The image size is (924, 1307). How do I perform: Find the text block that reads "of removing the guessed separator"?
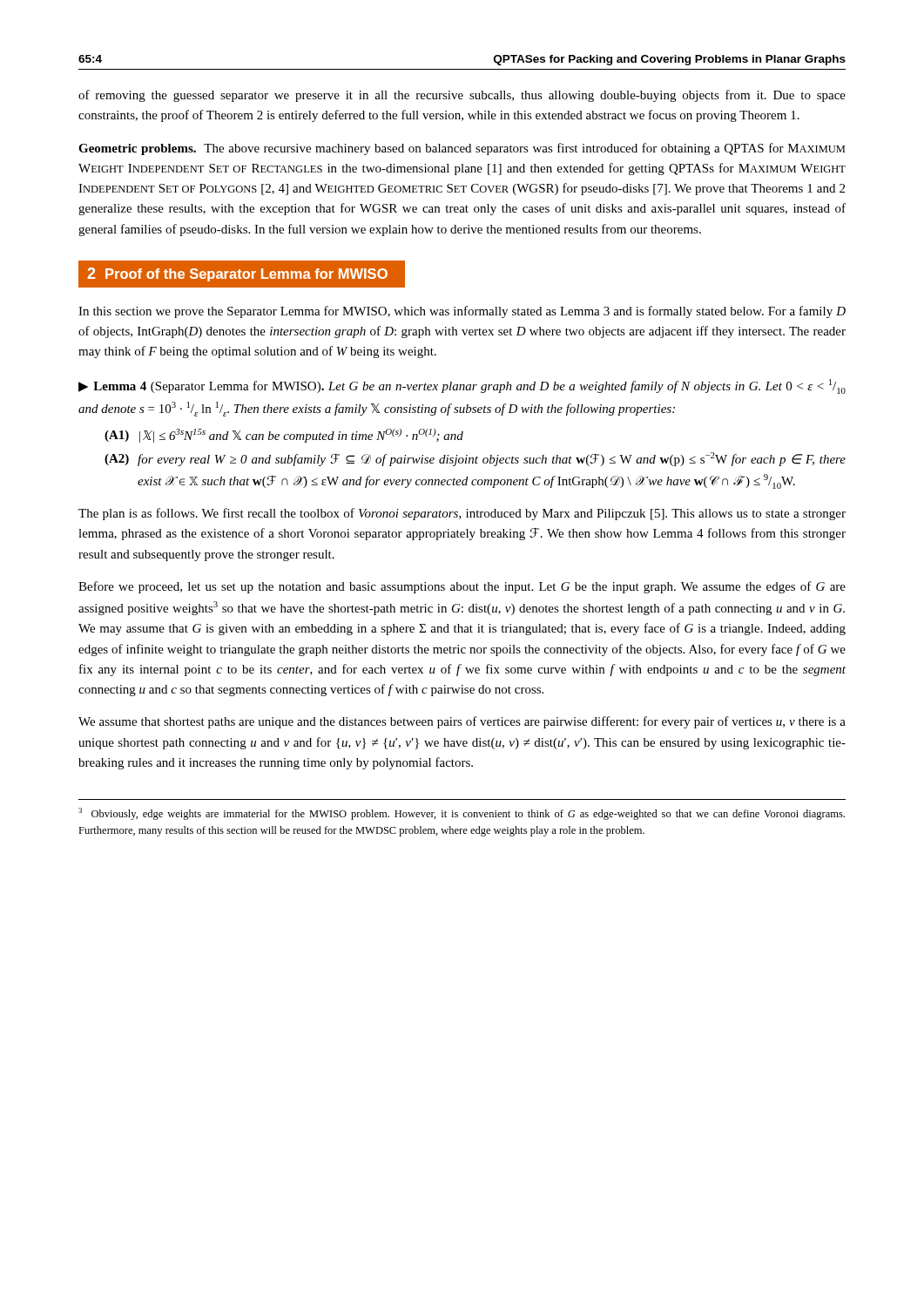(x=462, y=105)
